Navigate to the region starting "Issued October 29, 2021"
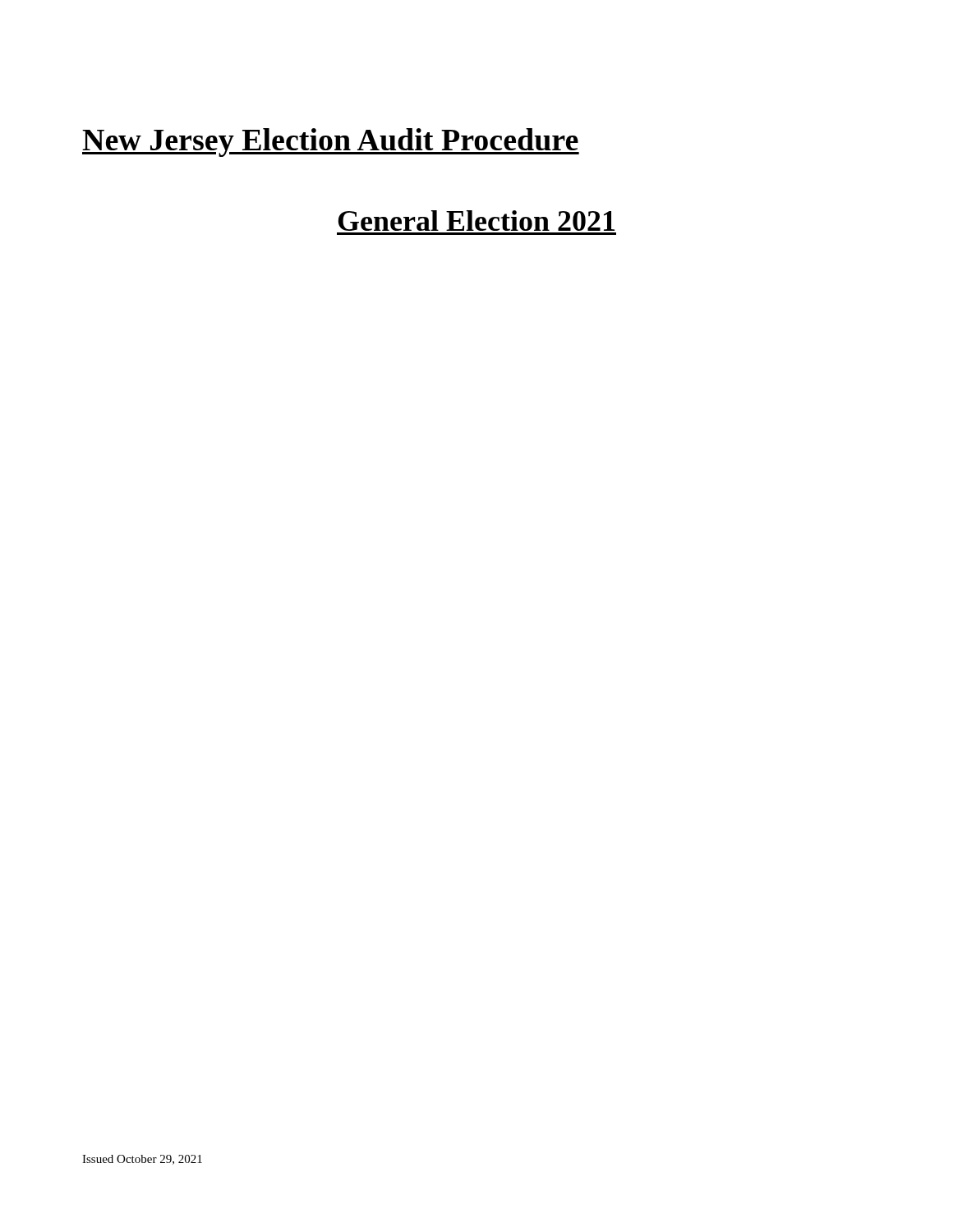The width and height of the screenshot is (953, 1232). [x=142, y=1159]
